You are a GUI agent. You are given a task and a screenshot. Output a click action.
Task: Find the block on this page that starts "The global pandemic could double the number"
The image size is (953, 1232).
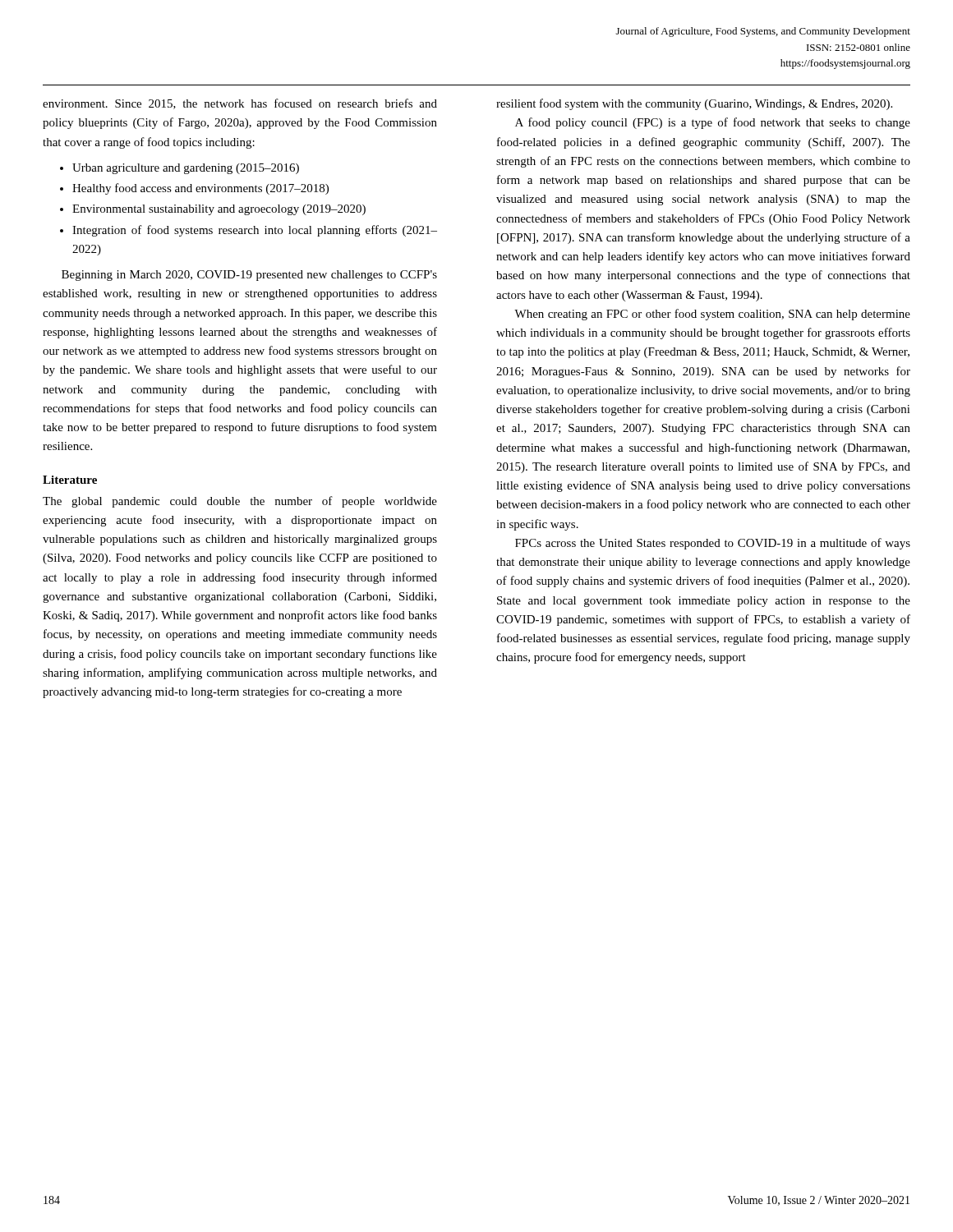click(240, 597)
